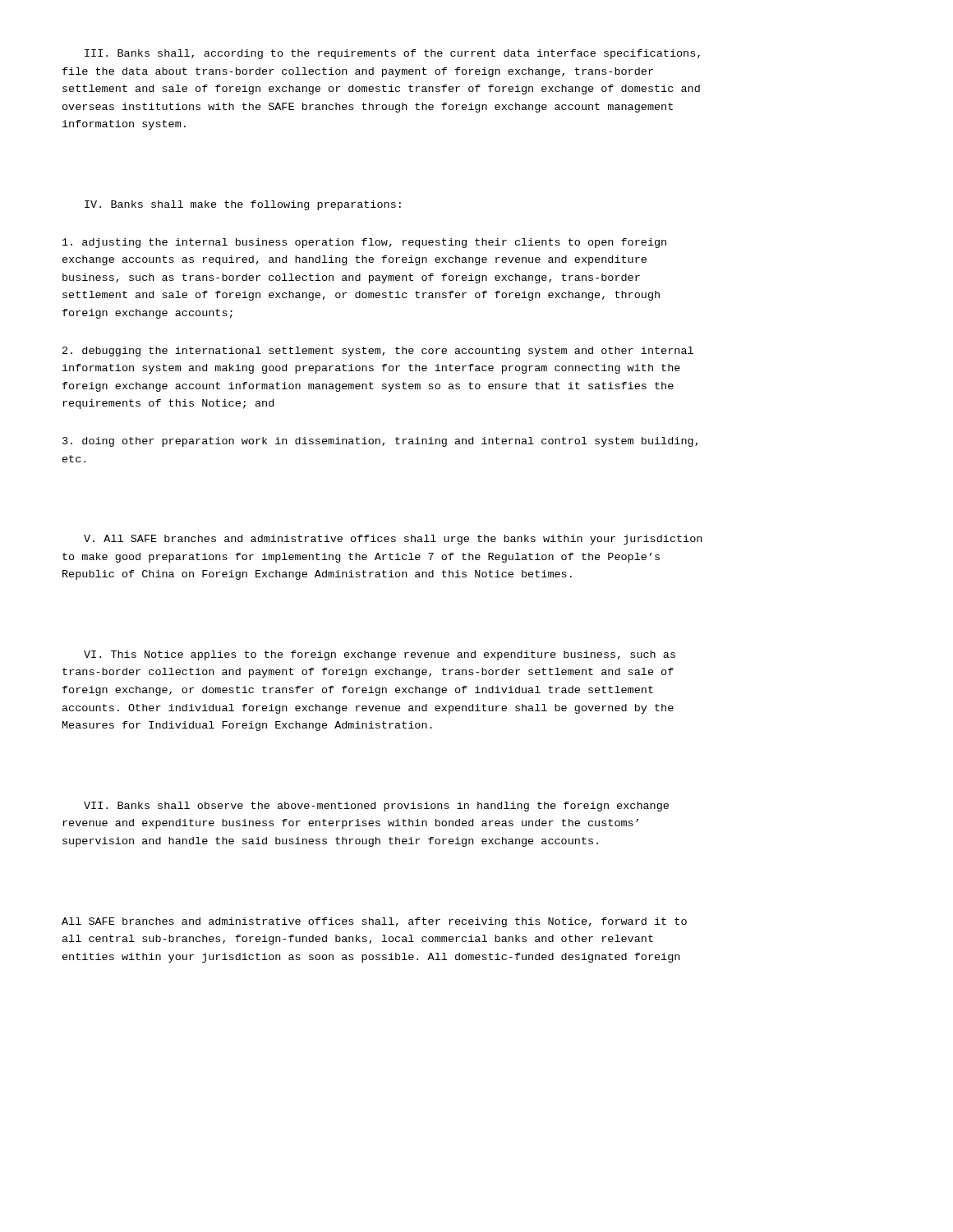953x1232 pixels.
Task: Point to the region starting "All SAFE branches and administrative"
Action: click(476, 940)
